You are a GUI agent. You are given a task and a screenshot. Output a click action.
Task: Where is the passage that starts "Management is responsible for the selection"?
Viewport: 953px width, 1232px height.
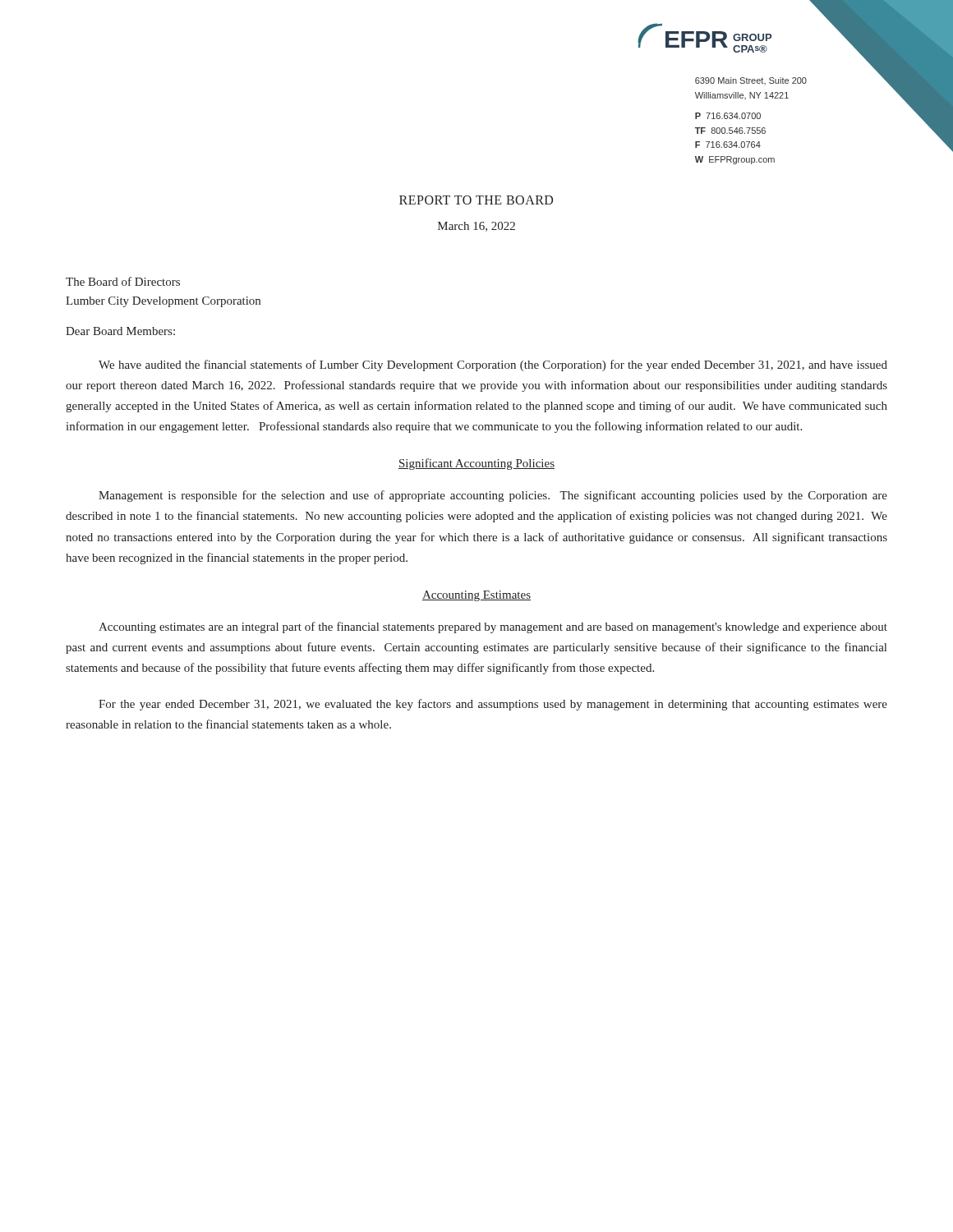(x=476, y=526)
